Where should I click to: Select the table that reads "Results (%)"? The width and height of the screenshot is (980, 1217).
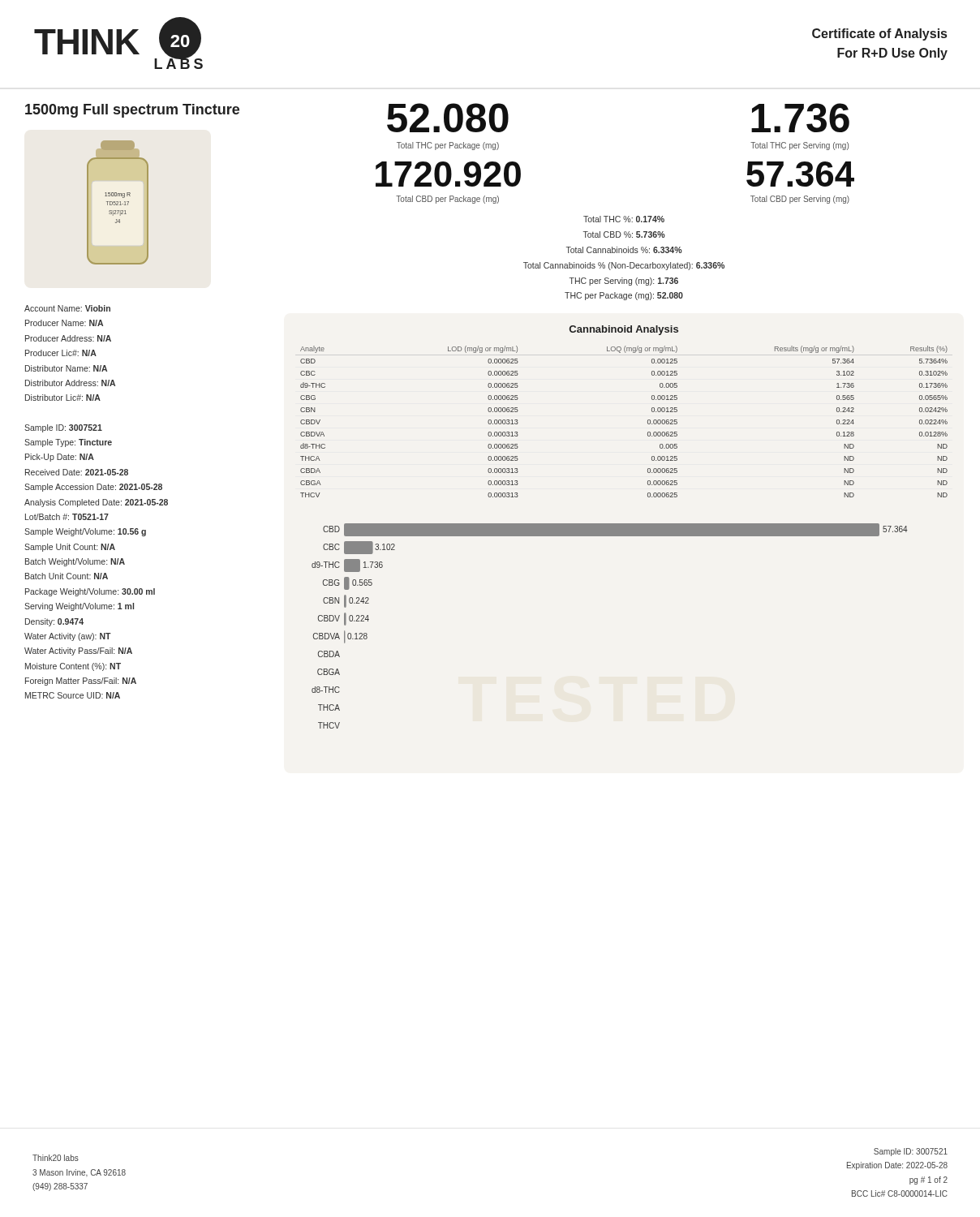click(x=624, y=422)
